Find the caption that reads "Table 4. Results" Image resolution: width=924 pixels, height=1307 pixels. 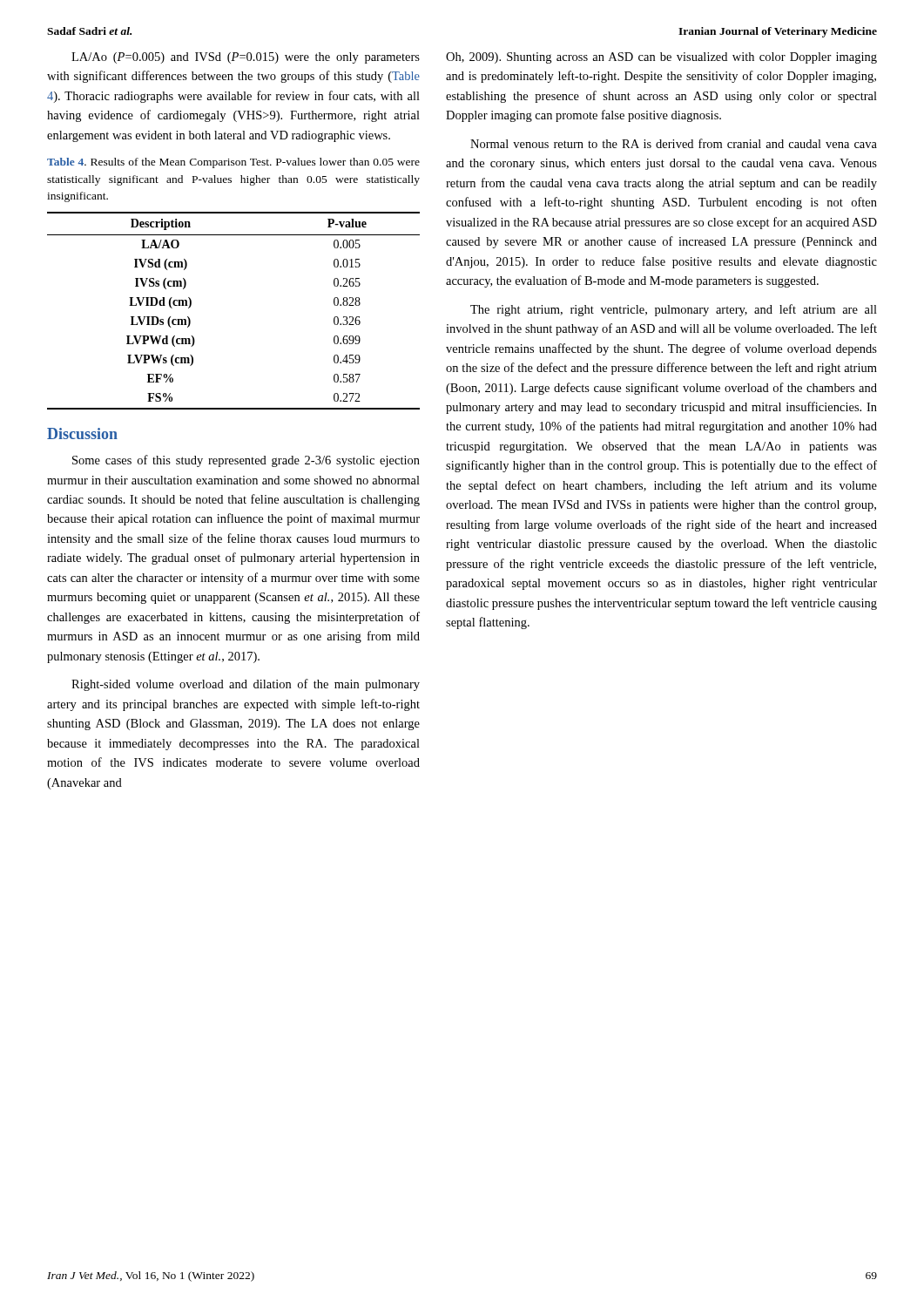coord(233,179)
